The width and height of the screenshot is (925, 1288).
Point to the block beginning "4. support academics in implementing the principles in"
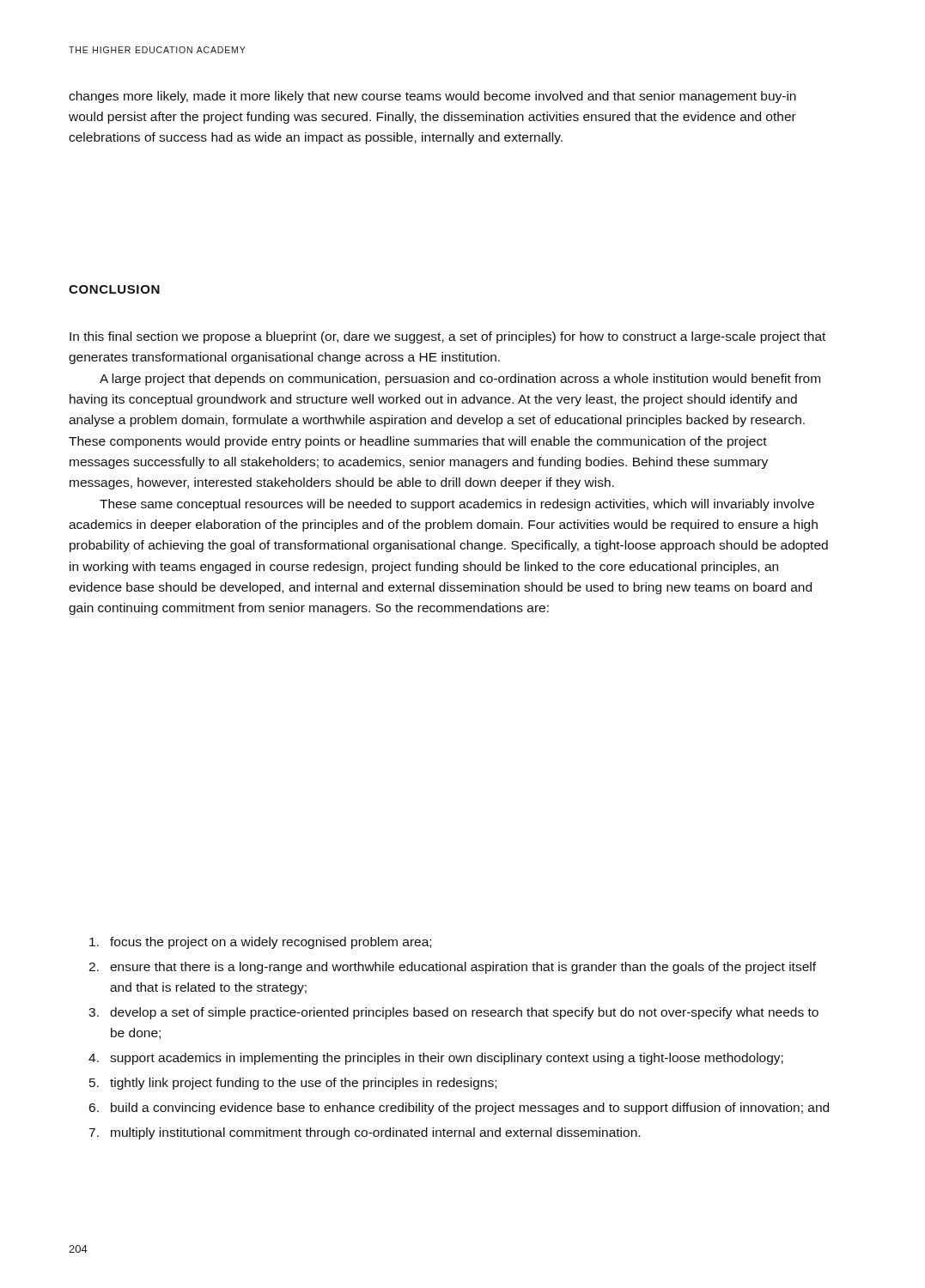pos(450,1058)
